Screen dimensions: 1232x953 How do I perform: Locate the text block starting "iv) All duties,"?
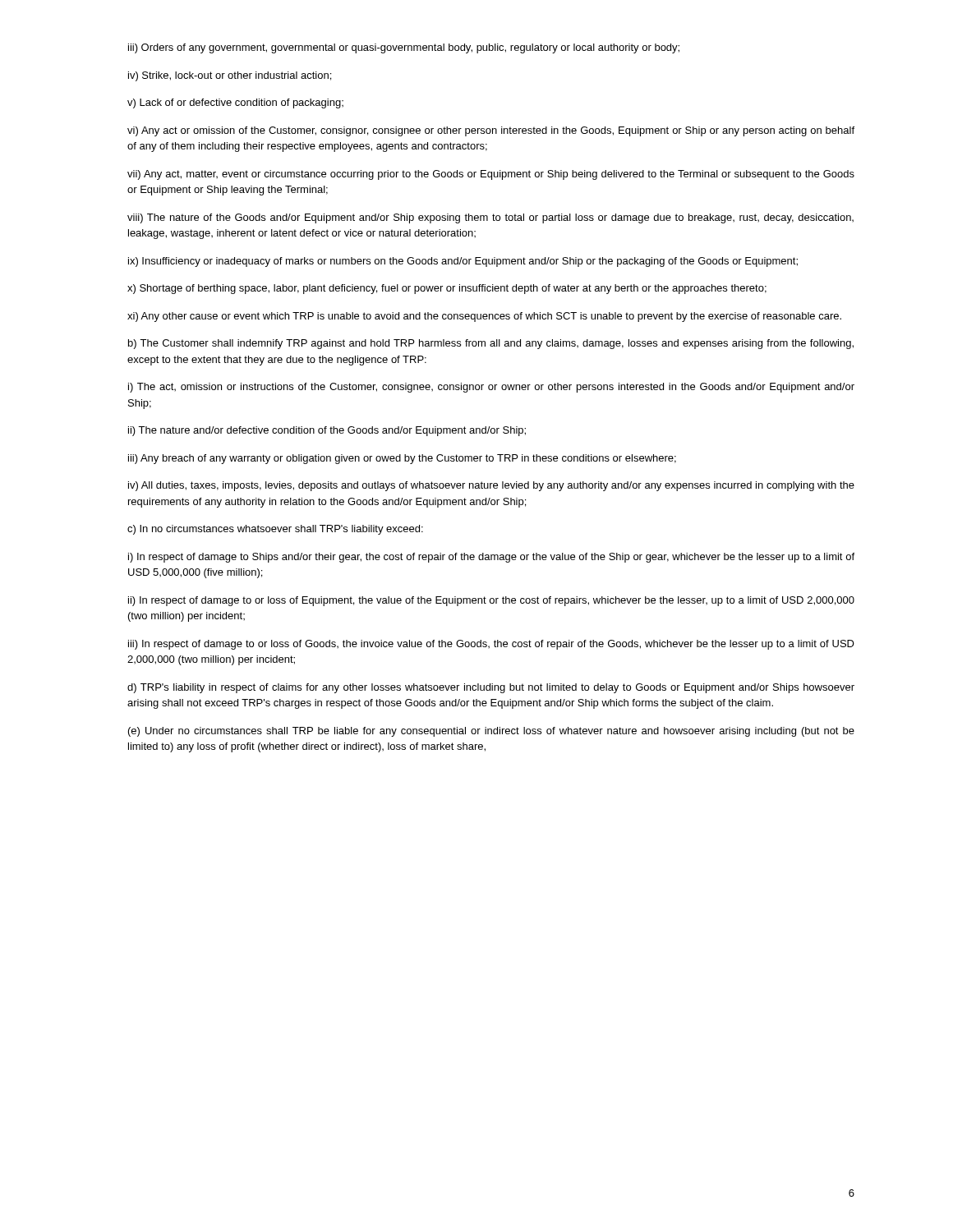pyautogui.click(x=491, y=493)
